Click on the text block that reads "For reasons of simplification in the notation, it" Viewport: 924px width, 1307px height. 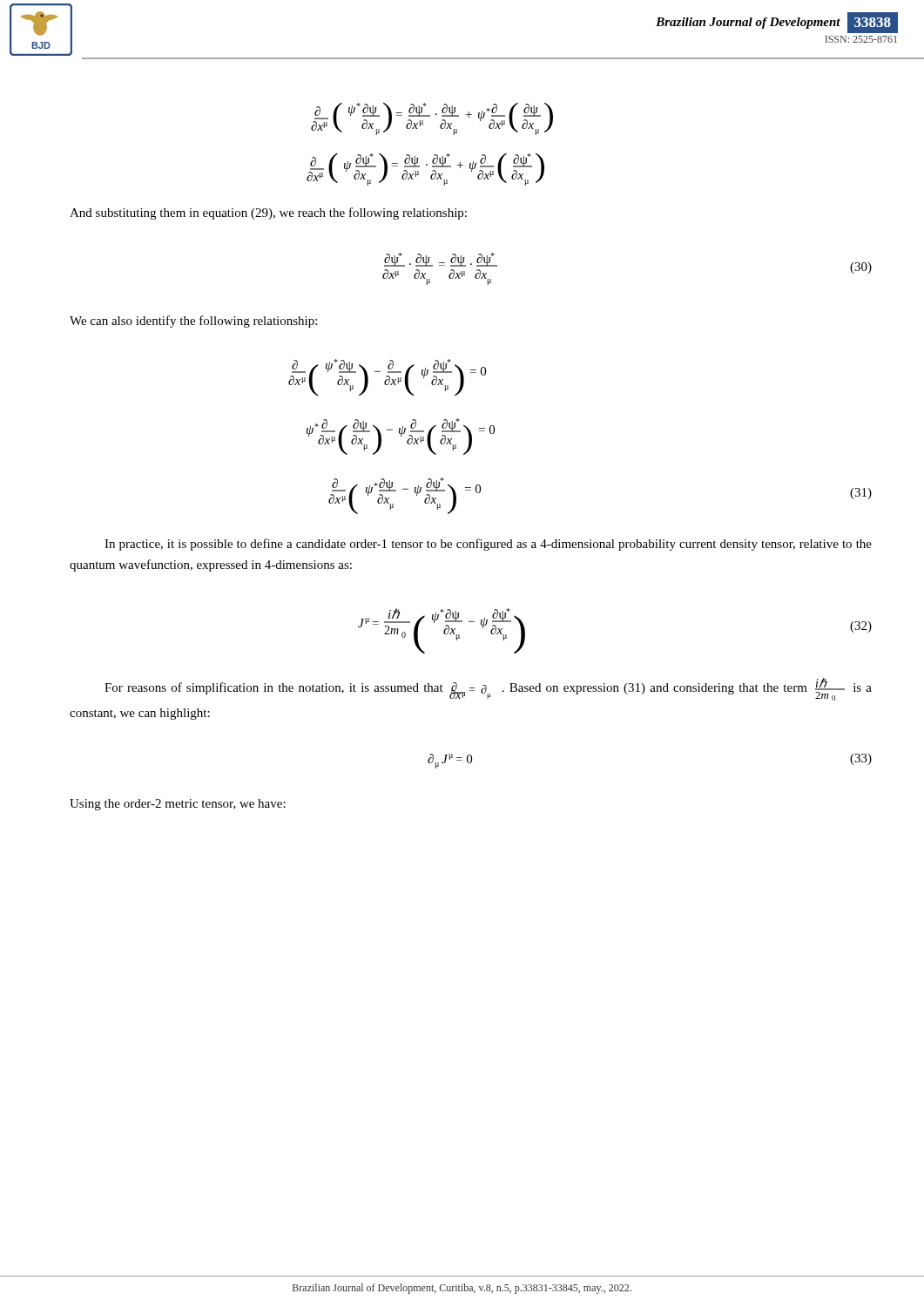tap(471, 698)
